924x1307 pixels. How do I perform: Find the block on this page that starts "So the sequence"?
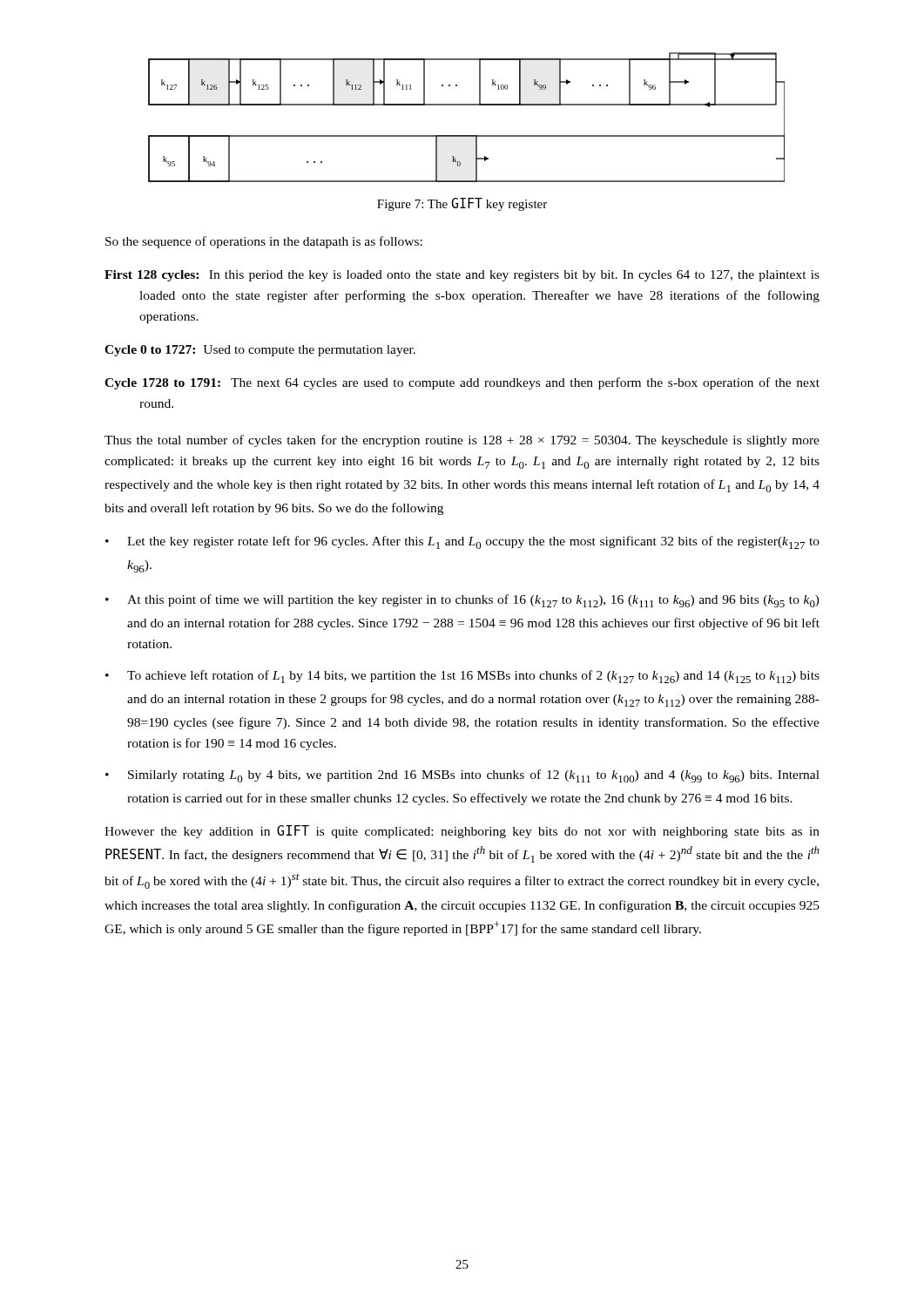point(264,241)
